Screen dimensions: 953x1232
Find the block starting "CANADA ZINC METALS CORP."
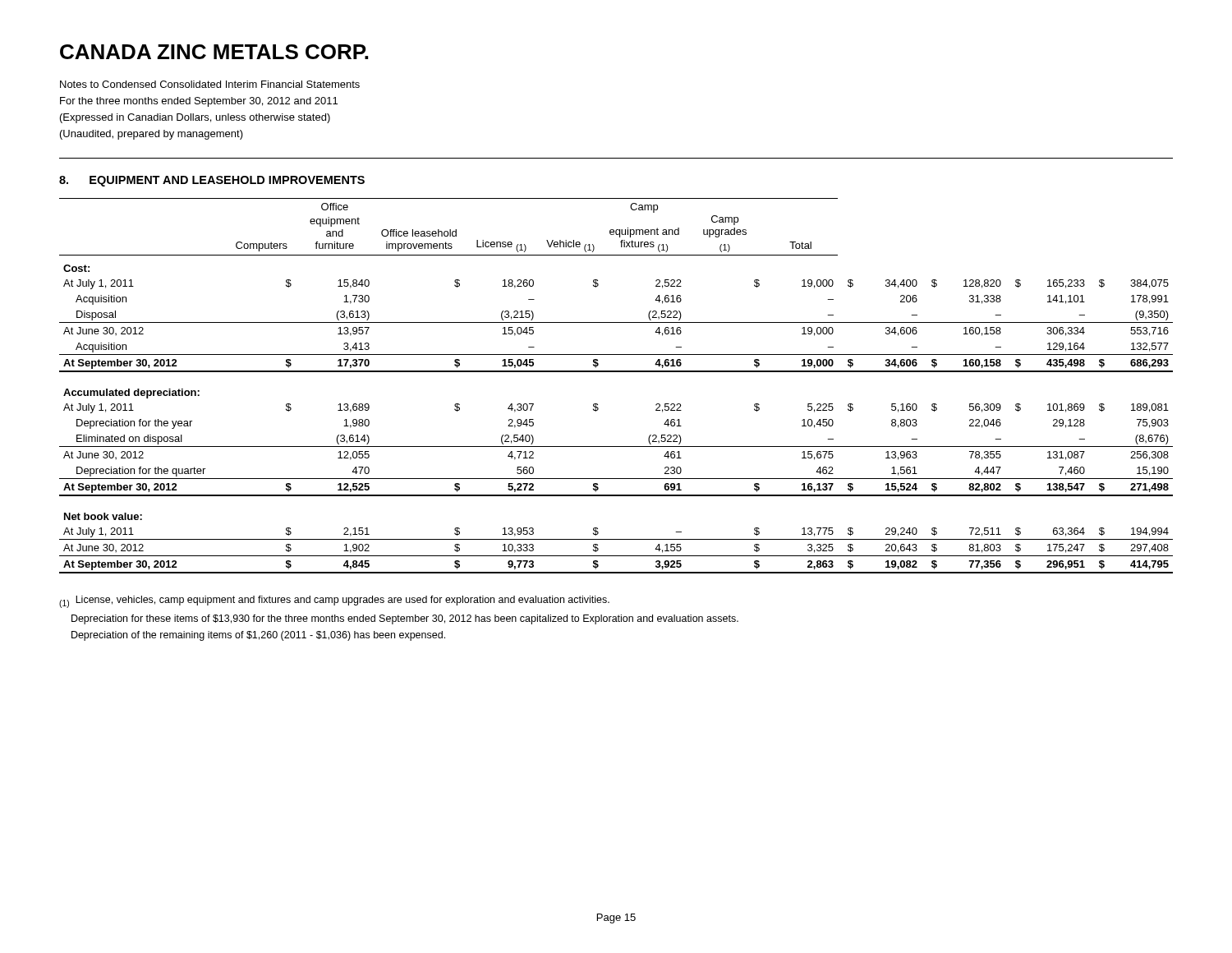pyautogui.click(x=214, y=52)
